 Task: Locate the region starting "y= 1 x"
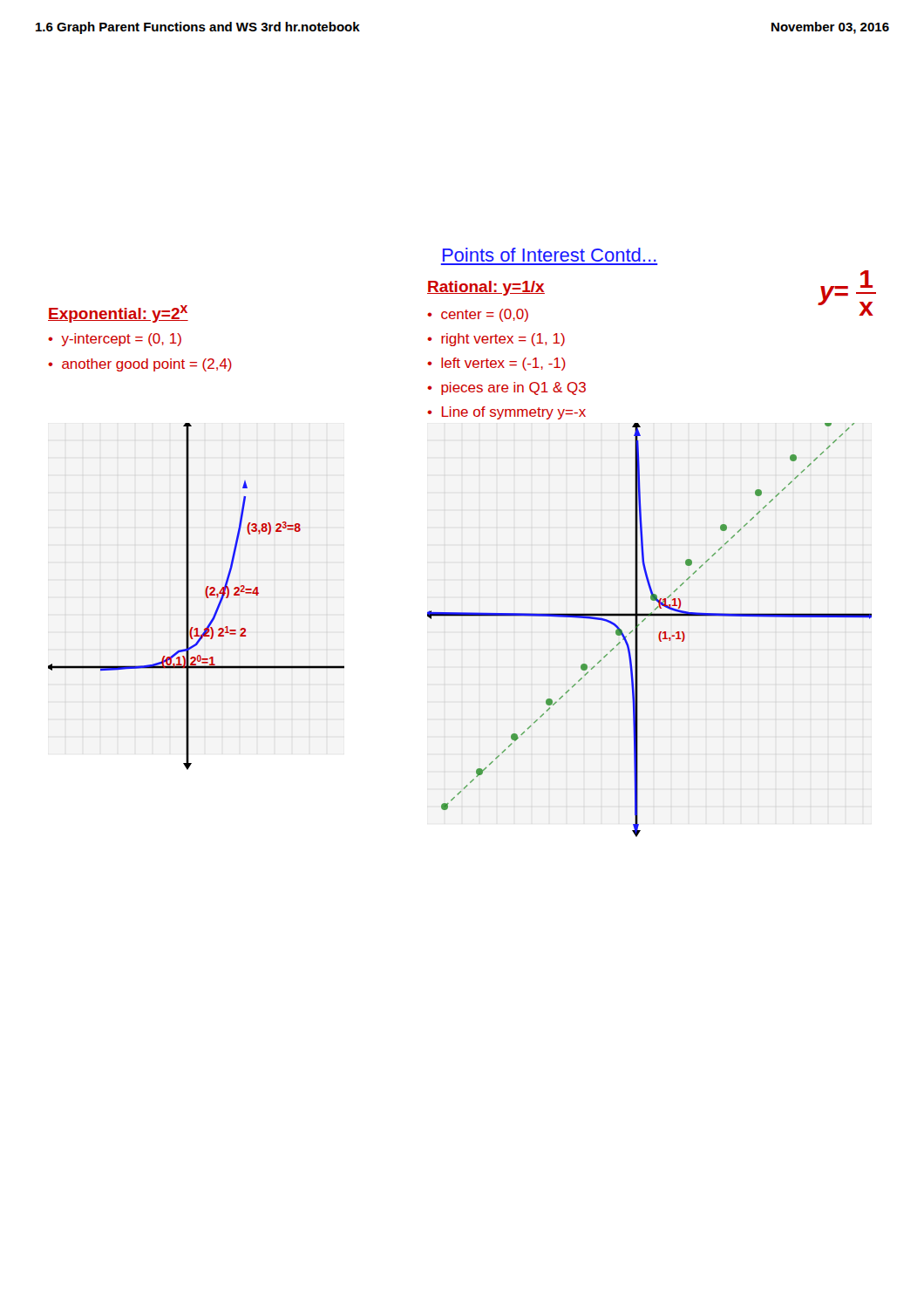click(848, 293)
